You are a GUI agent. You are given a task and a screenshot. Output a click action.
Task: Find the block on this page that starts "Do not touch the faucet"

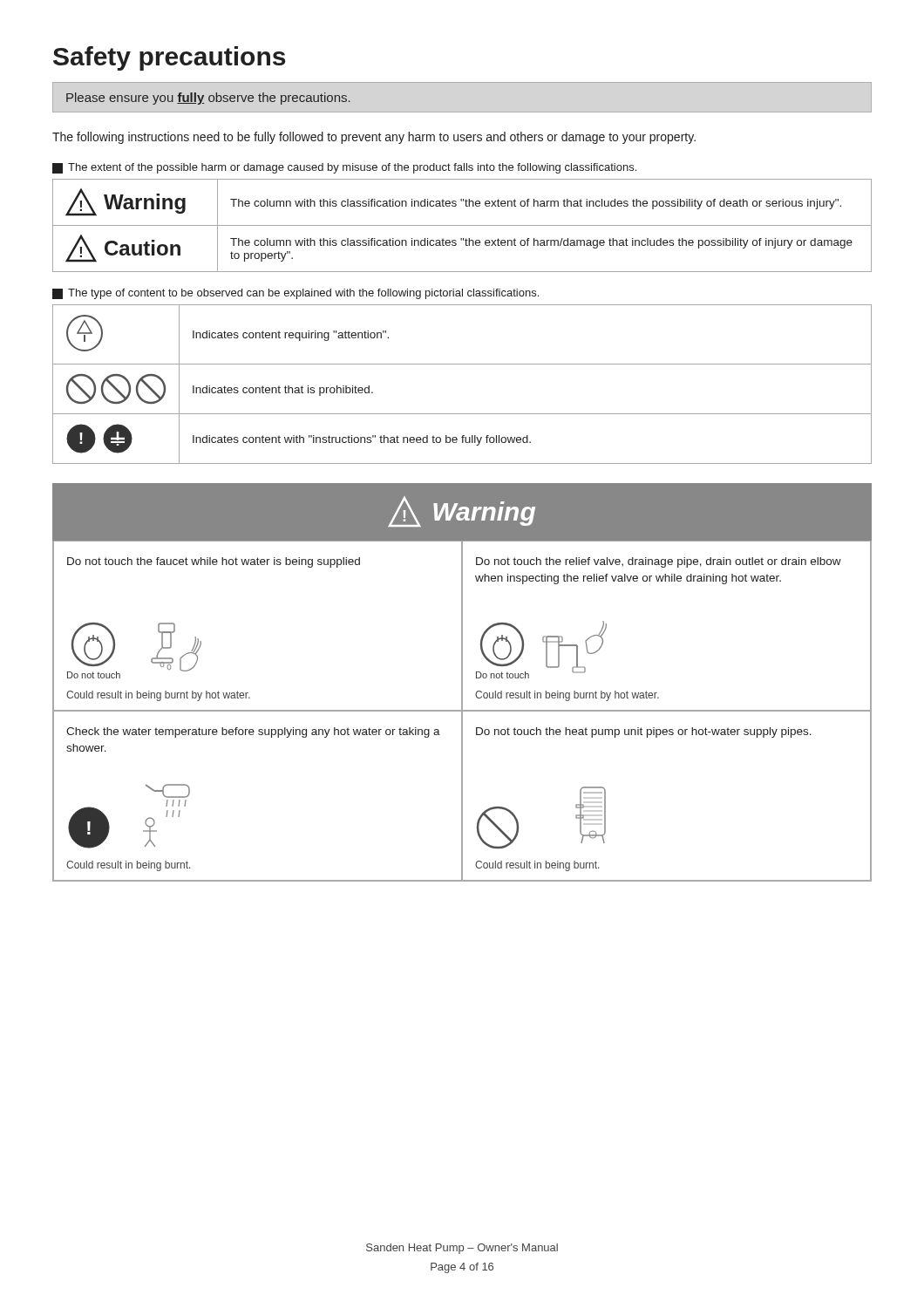coord(214,562)
